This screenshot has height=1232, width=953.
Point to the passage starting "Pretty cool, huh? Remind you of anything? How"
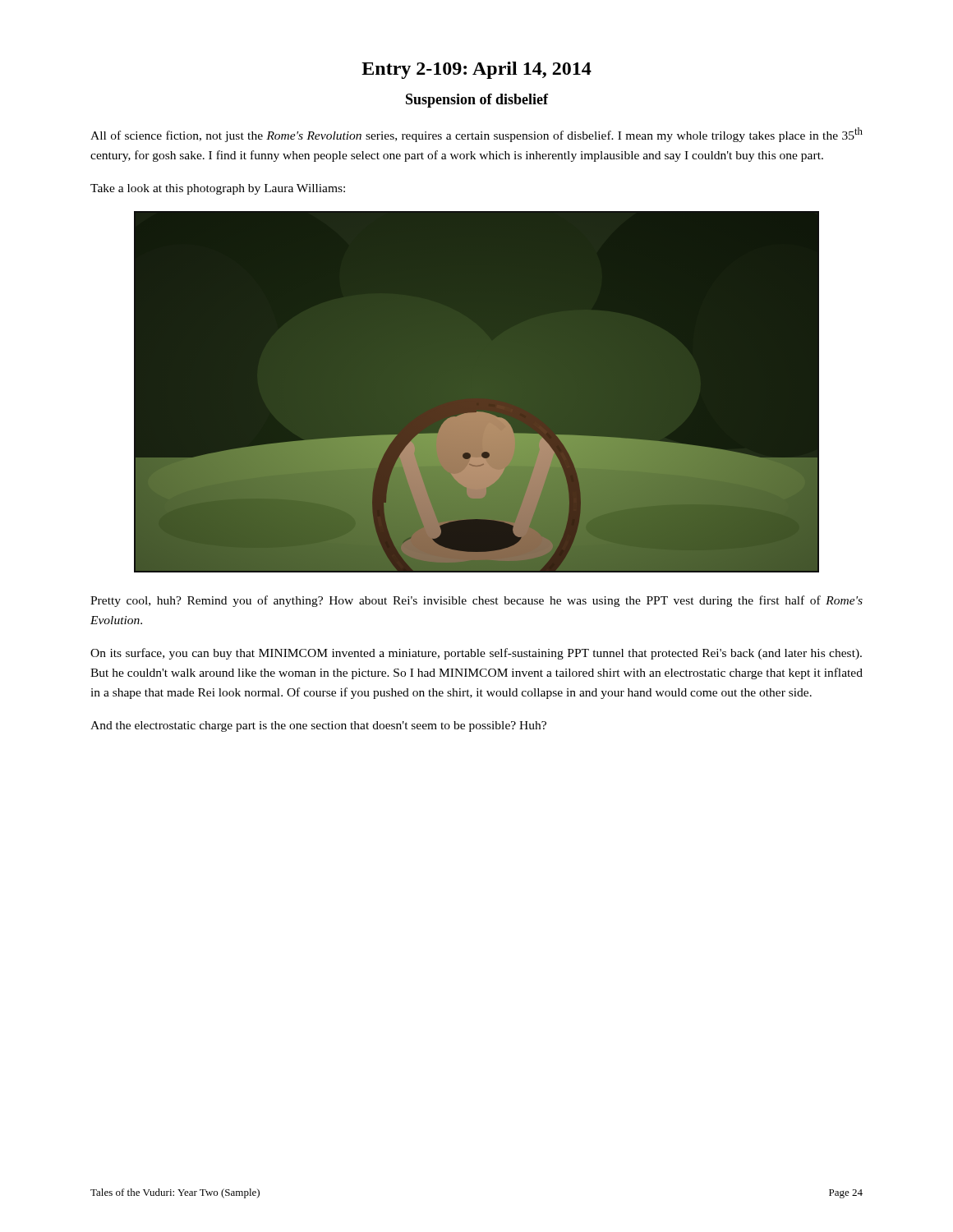pyautogui.click(x=476, y=610)
